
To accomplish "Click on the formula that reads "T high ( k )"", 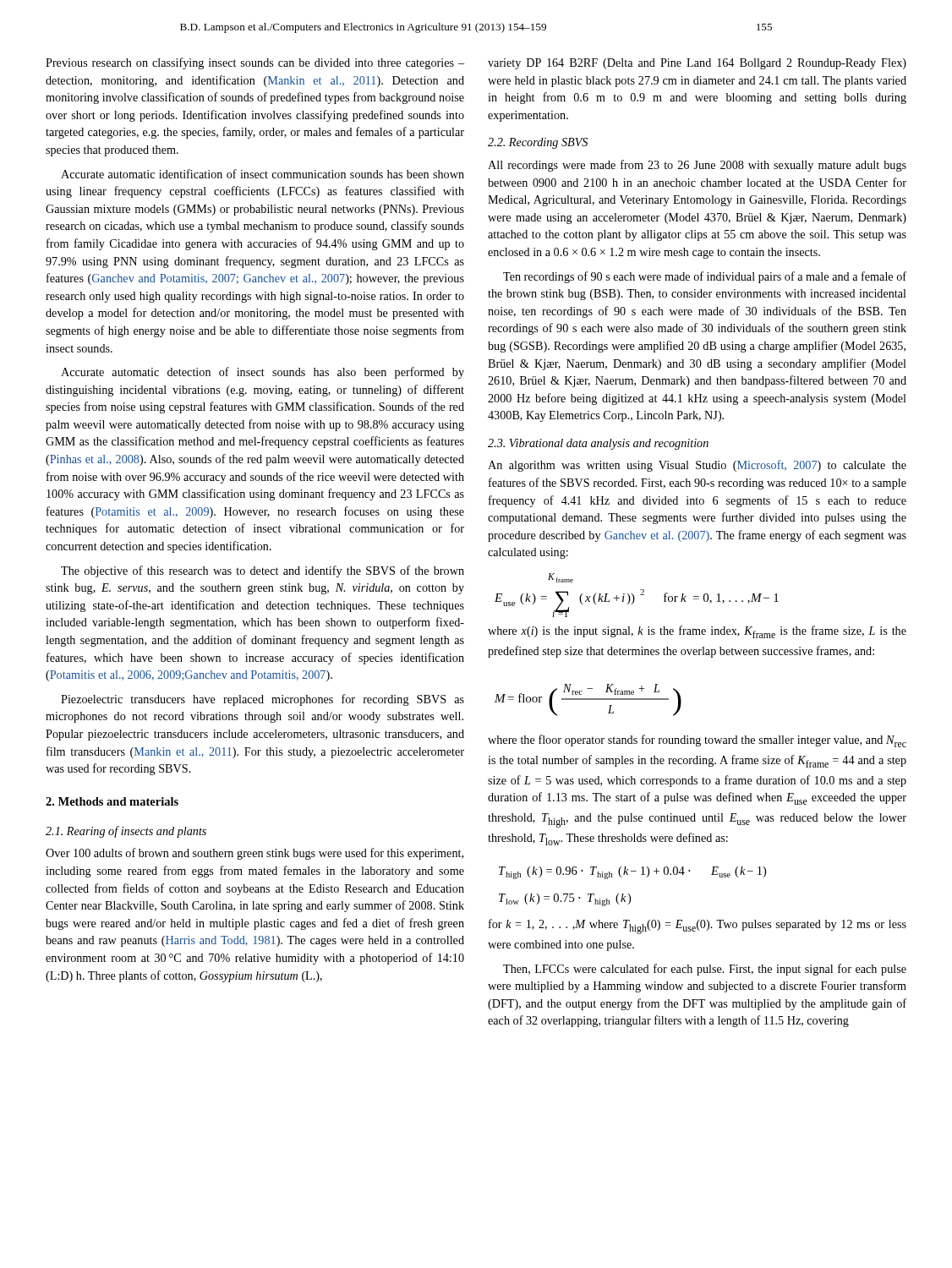I will [701, 869].
